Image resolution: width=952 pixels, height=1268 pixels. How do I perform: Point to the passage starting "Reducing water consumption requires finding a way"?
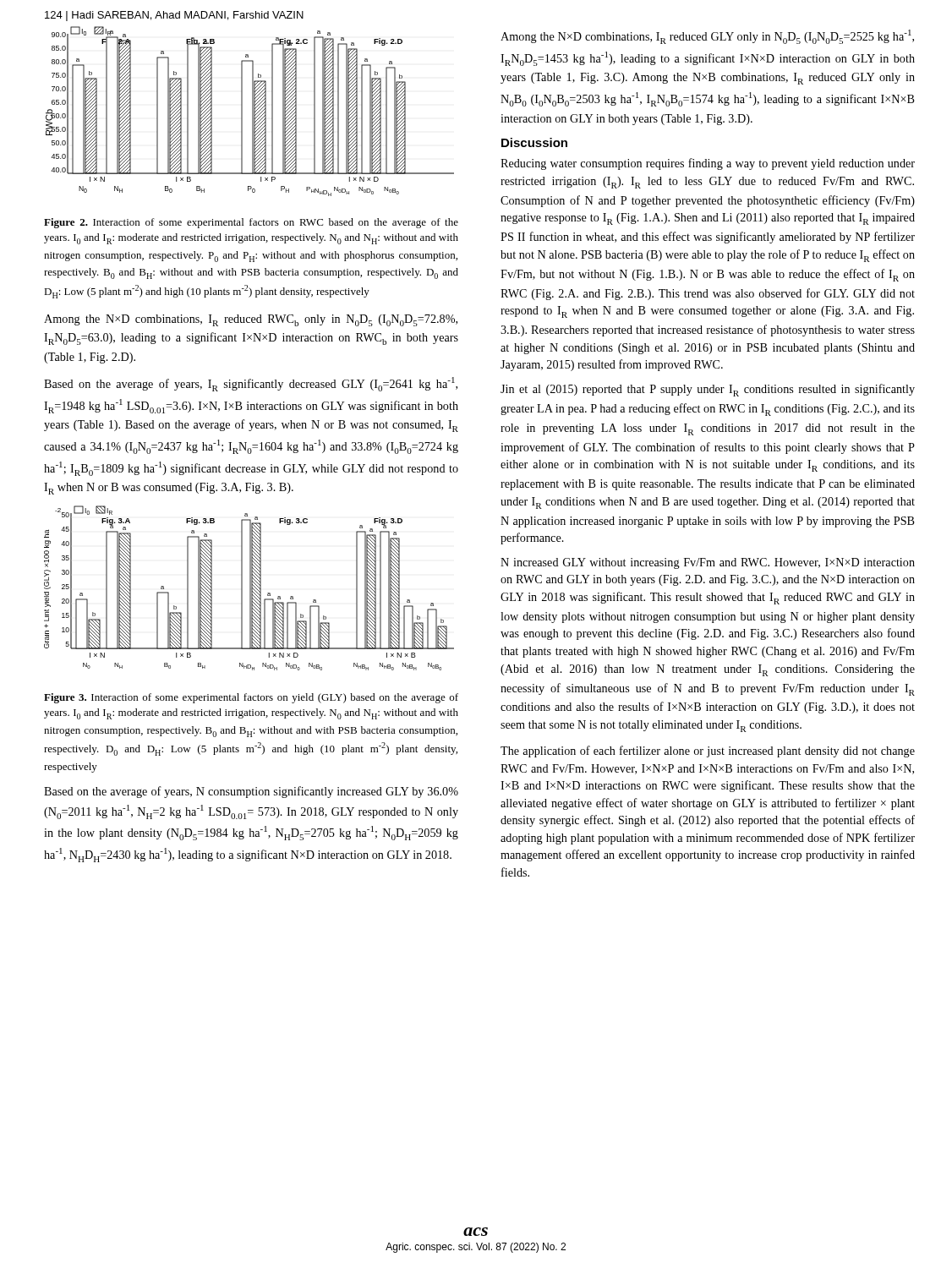(x=708, y=264)
